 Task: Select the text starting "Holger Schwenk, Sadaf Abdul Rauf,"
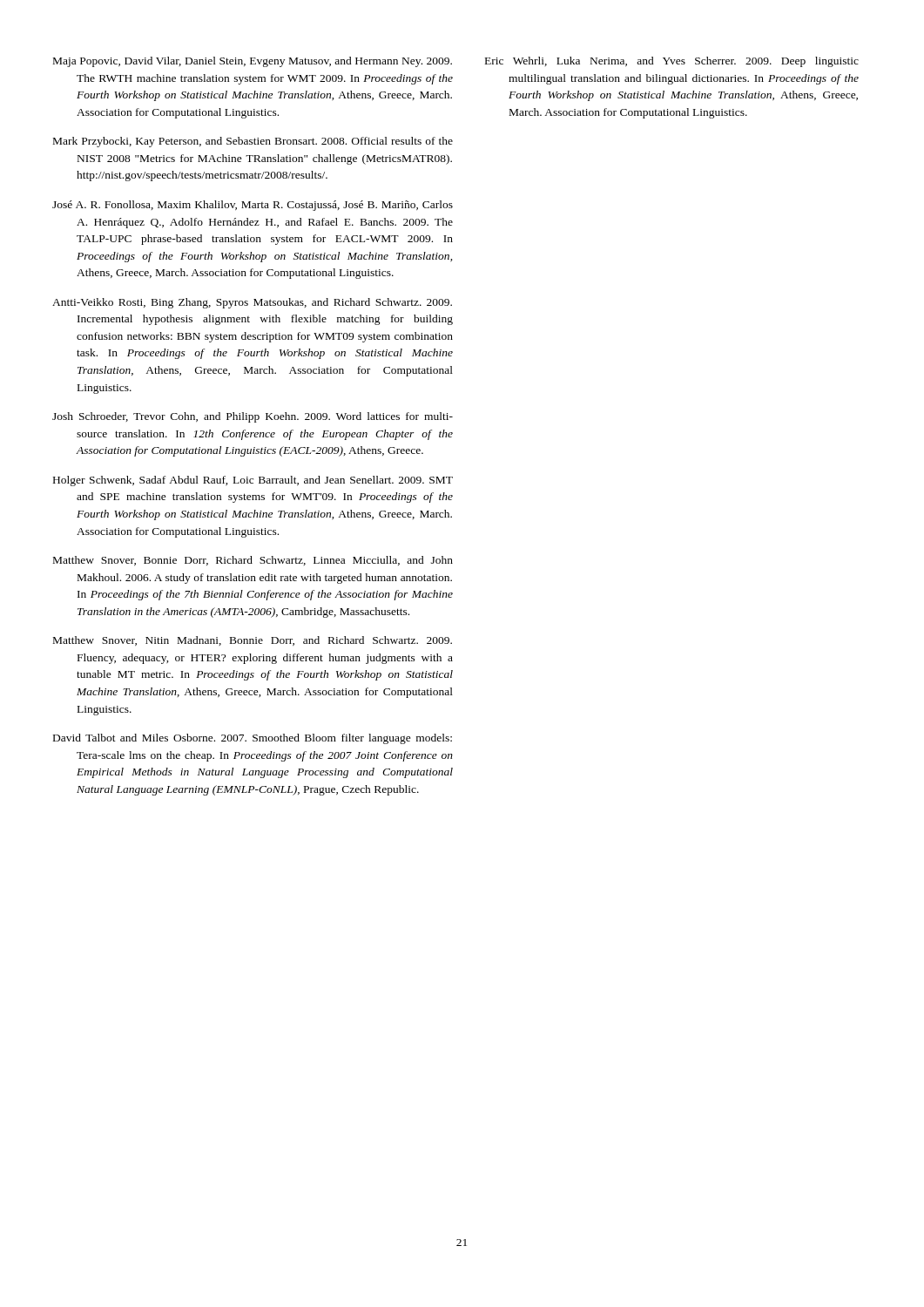253,505
